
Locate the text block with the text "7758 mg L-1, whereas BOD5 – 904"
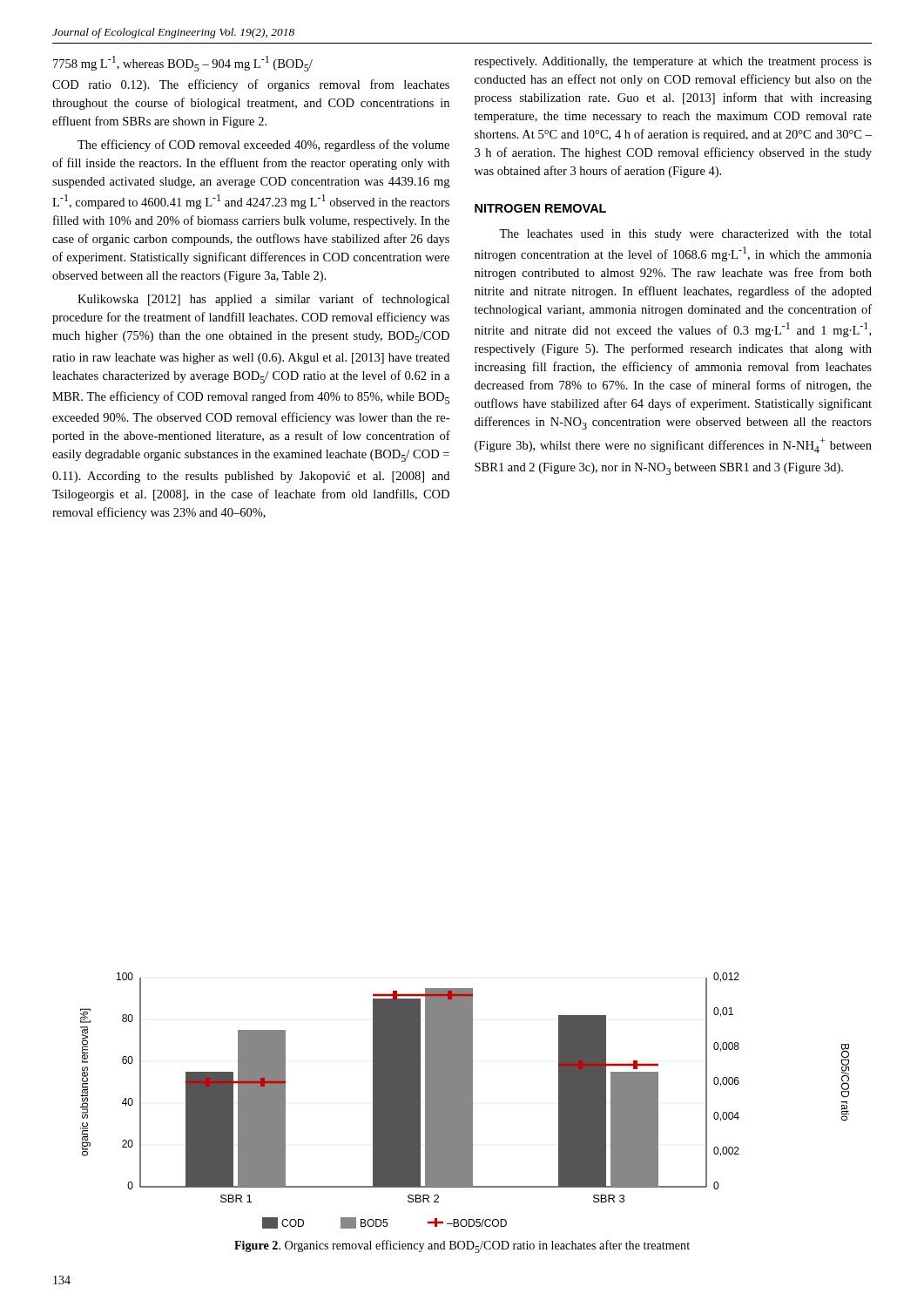point(251,287)
